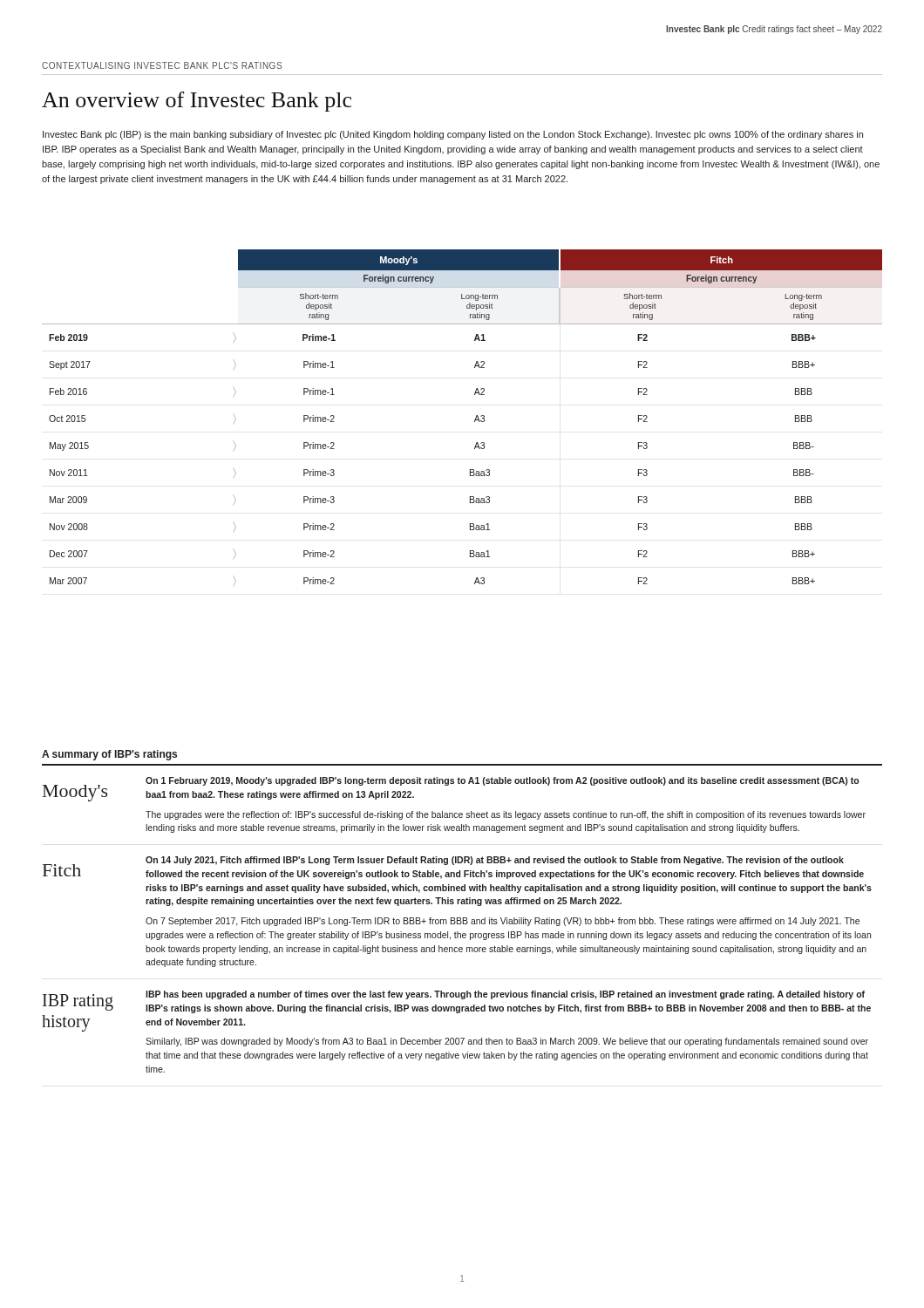924x1308 pixels.
Task: Click on the text block that says "Investec Bank plc (IBP)"
Action: coord(461,157)
